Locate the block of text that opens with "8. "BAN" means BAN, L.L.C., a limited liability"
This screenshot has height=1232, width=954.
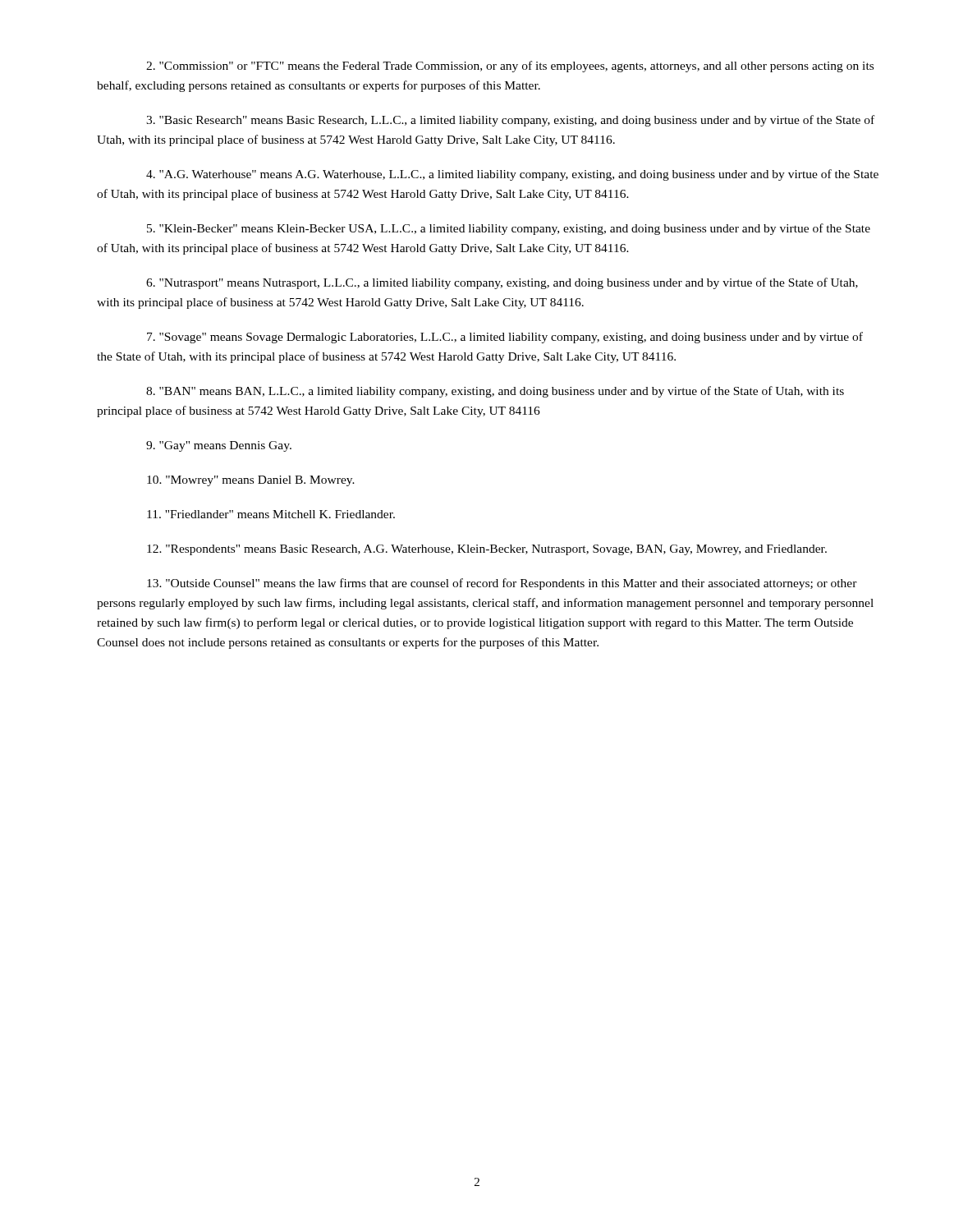488,401
